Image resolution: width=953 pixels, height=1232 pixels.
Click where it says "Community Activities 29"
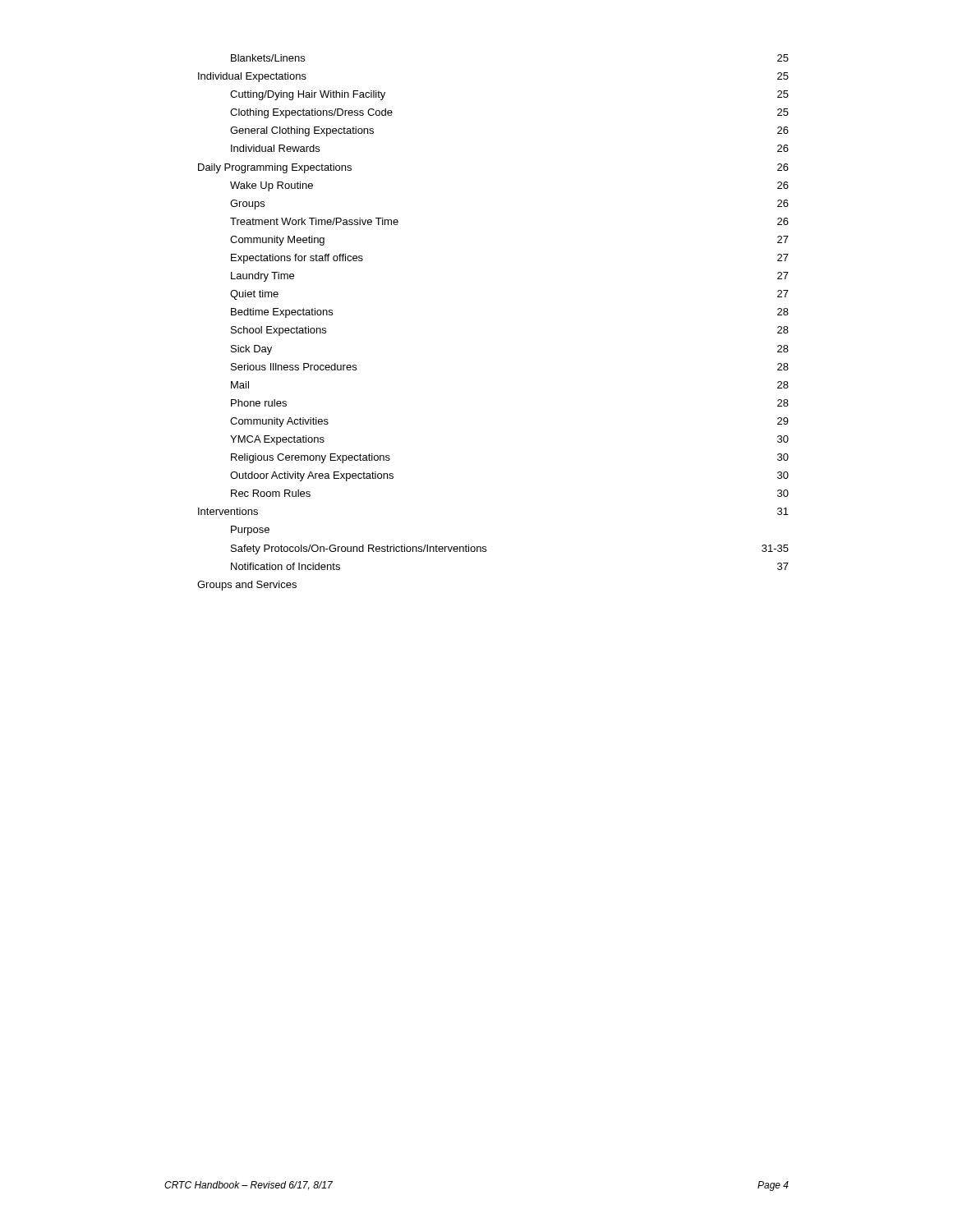coord(280,422)
